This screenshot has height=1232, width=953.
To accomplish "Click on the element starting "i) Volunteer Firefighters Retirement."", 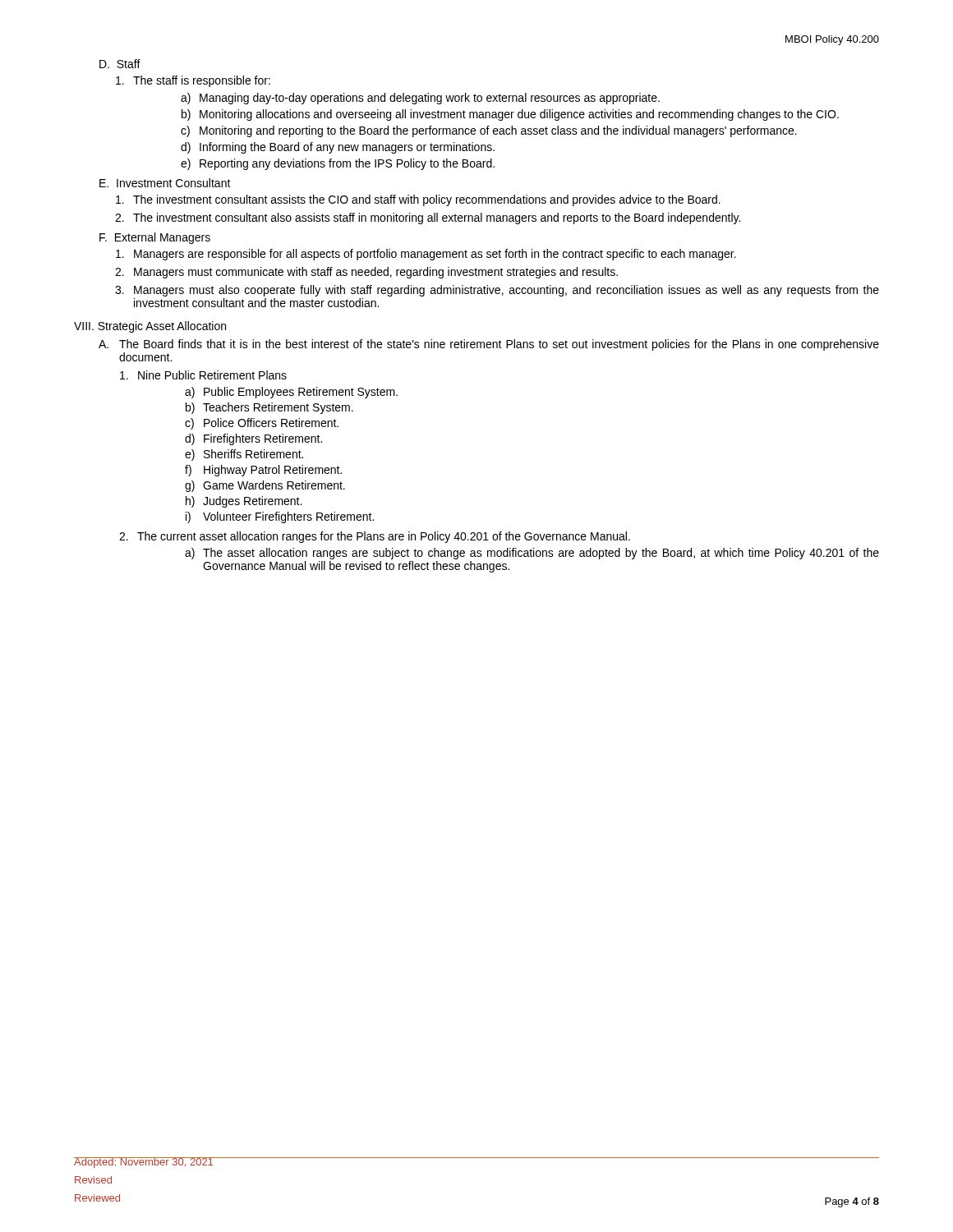I will coord(280,517).
